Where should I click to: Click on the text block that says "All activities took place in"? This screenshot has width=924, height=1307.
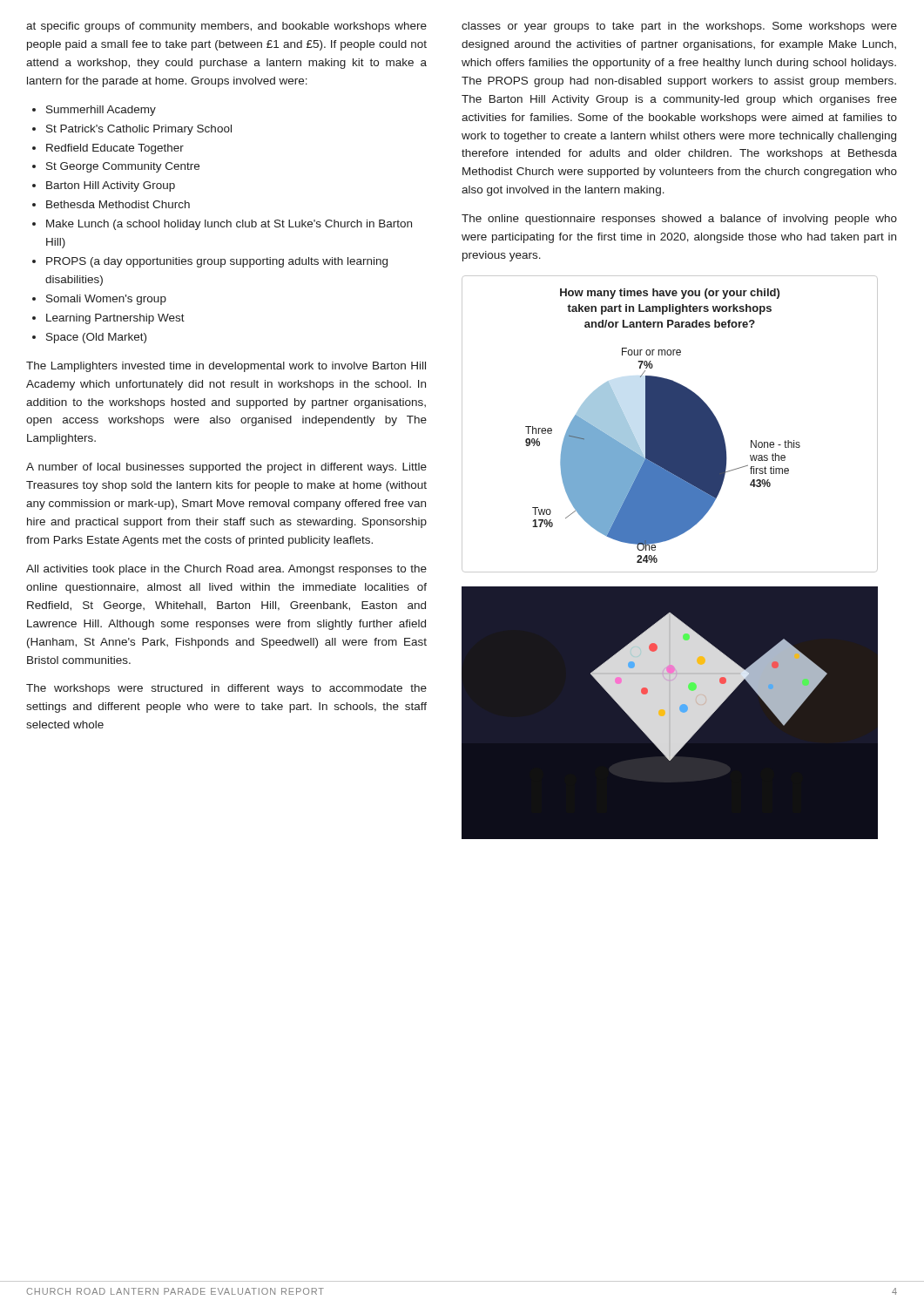tap(226, 614)
